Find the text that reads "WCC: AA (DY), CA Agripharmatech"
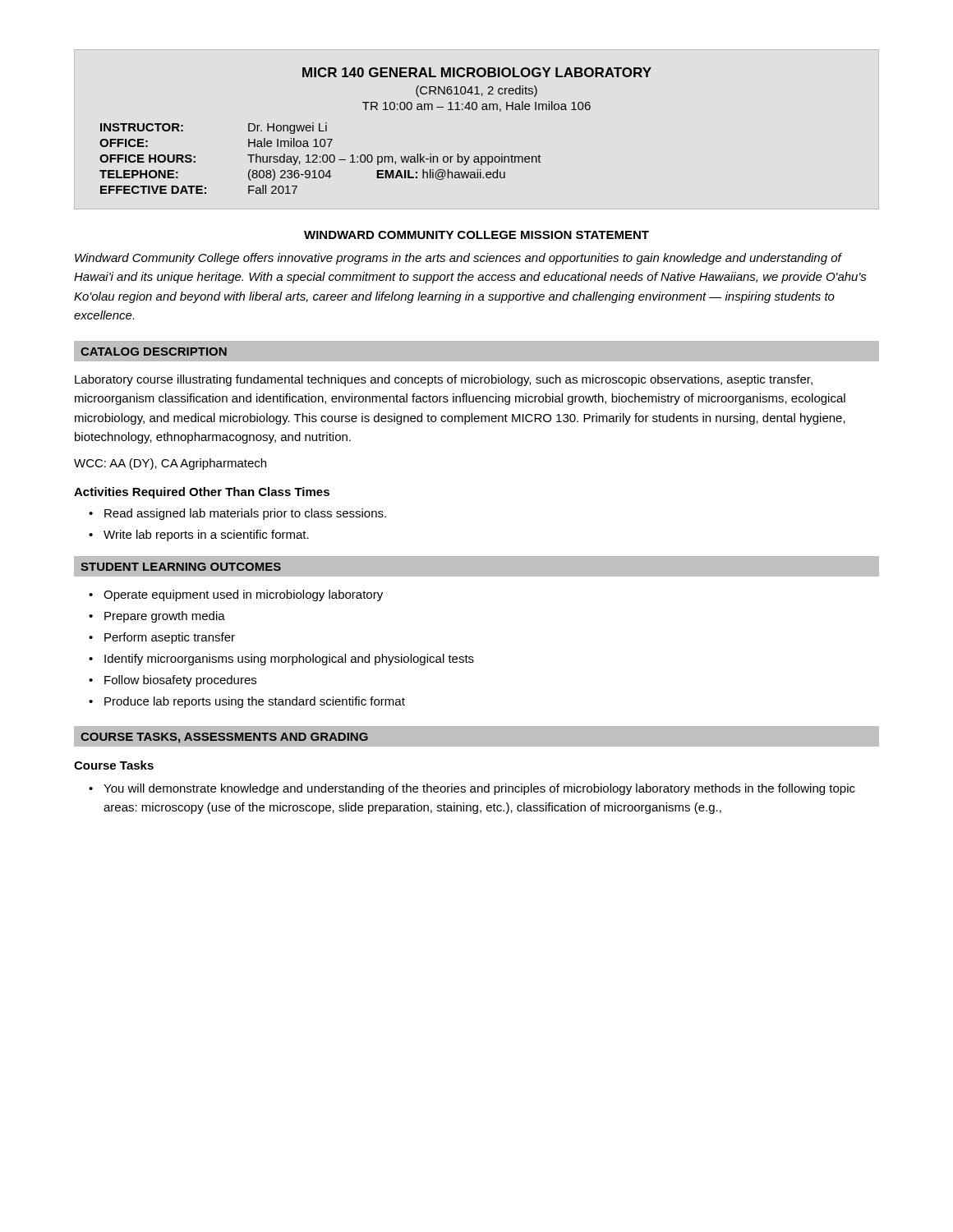Screen dimensions: 1232x953 point(170,463)
